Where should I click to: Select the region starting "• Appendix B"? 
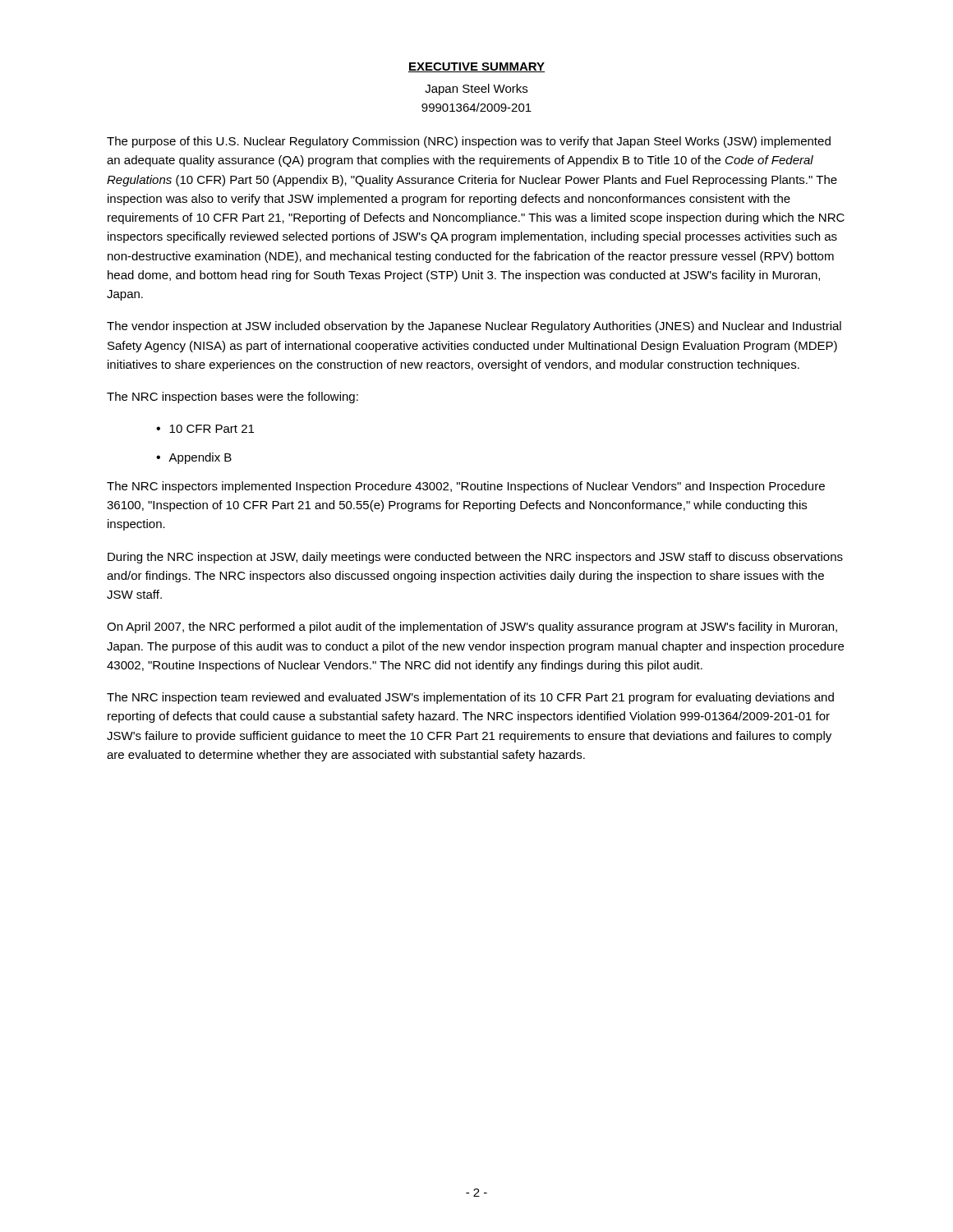194,458
